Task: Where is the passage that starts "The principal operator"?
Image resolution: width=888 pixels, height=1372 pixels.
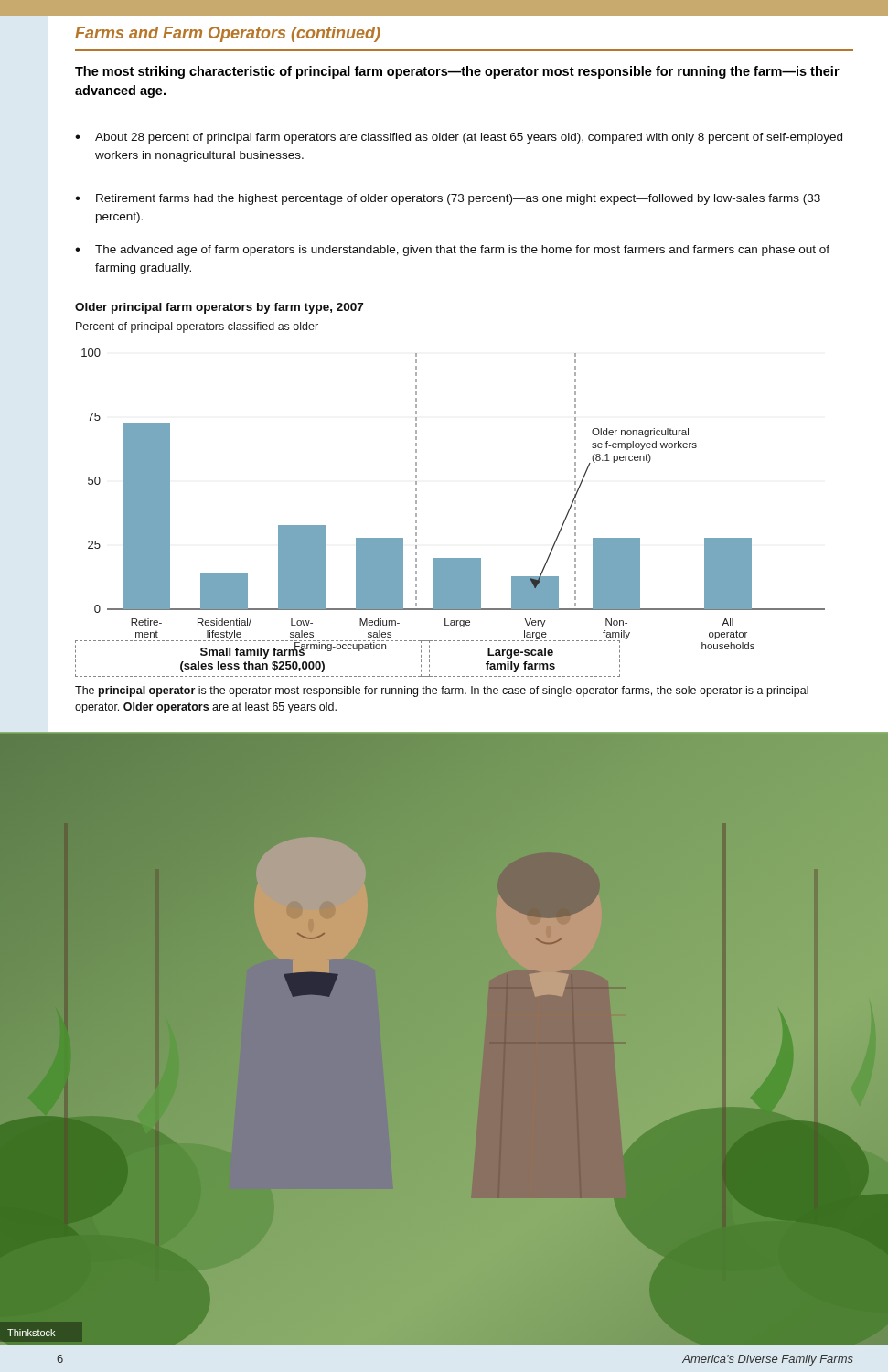Action: (x=442, y=699)
